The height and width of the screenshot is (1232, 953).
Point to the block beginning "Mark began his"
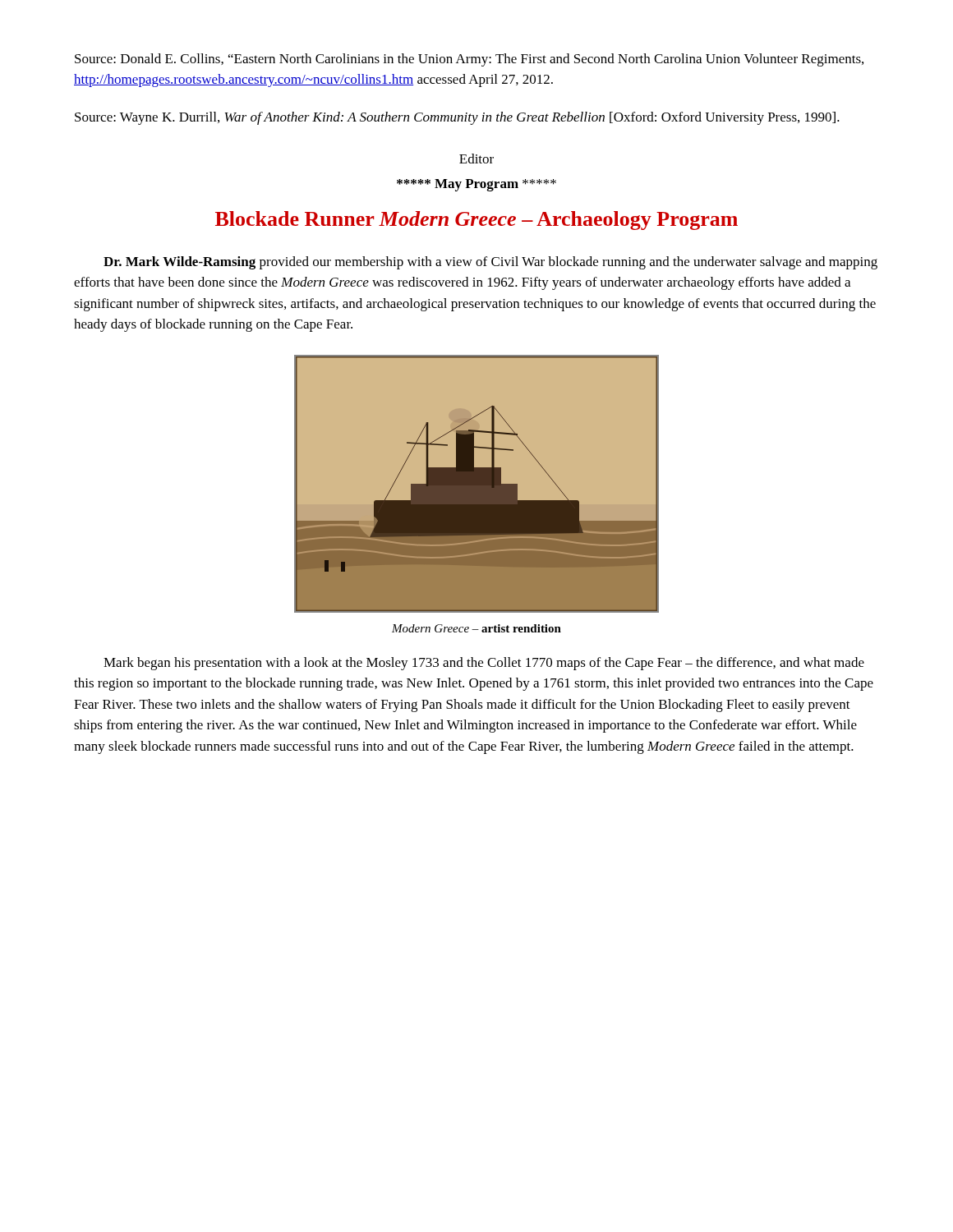pyautogui.click(x=474, y=704)
